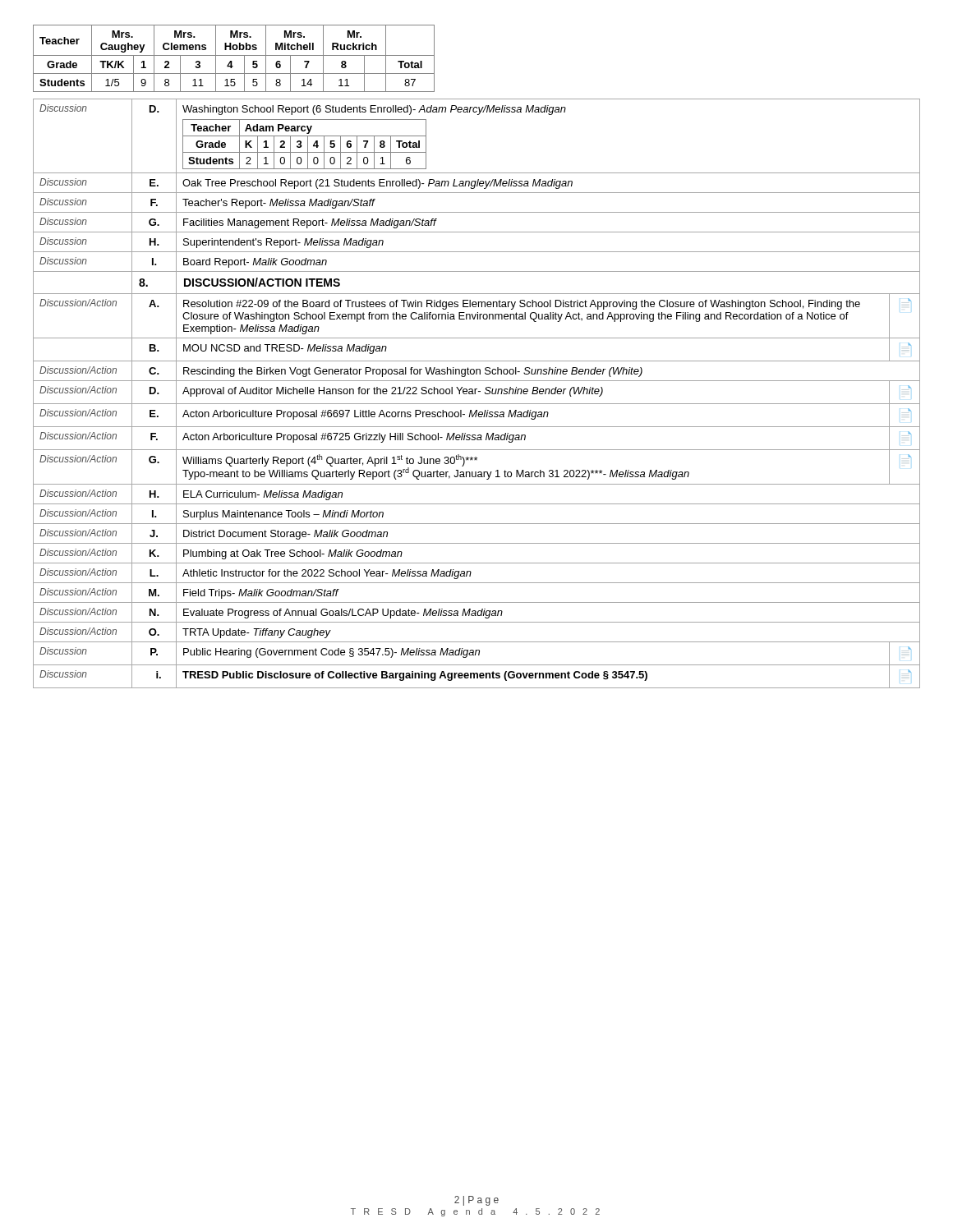Image resolution: width=953 pixels, height=1232 pixels.
Task: Locate the list item with the text "Evaluate Progress of Annual Goals/LCAP Update- Melissa Madigan"
Action: (x=343, y=612)
